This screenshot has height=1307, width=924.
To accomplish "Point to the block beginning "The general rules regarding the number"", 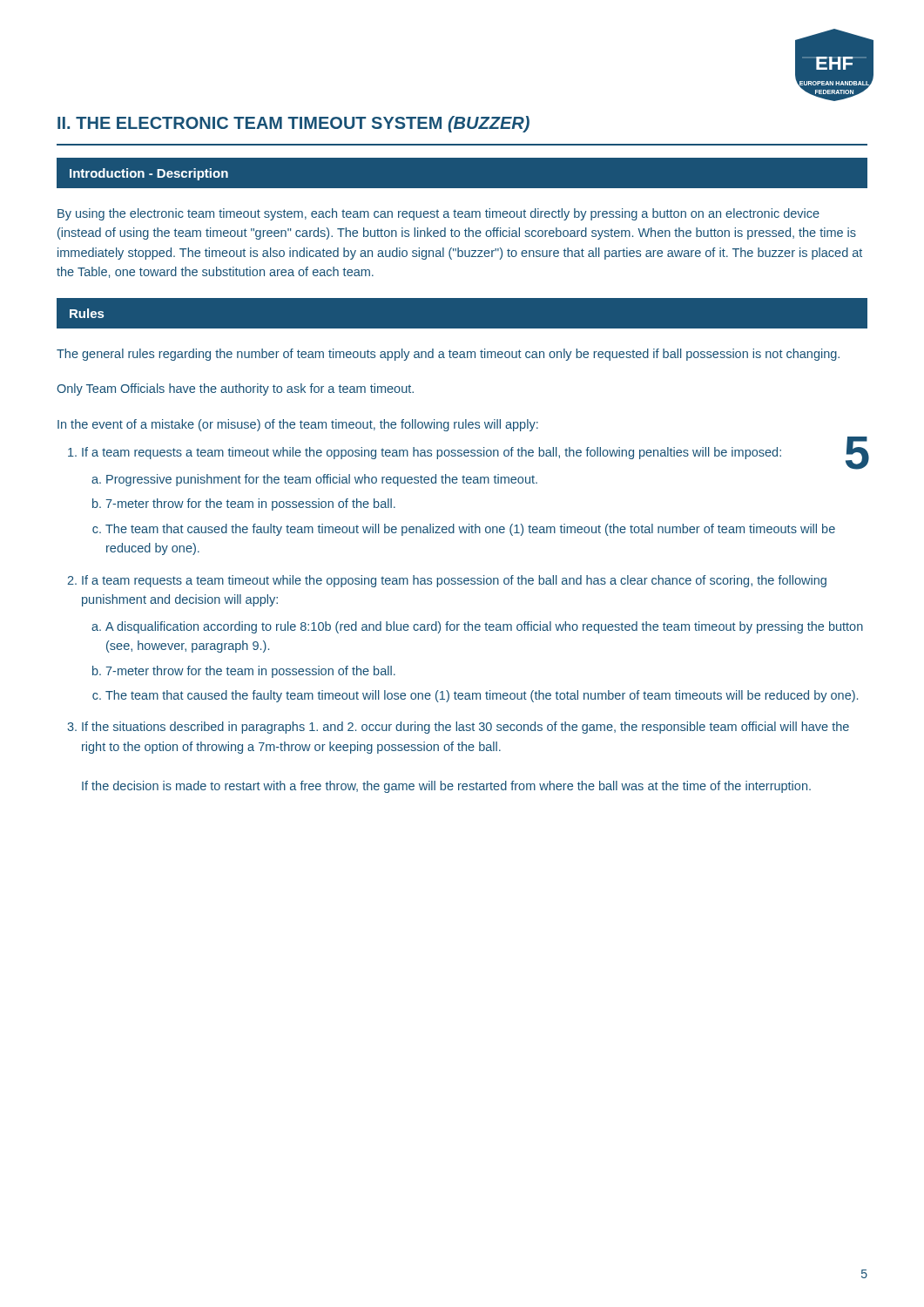I will pyautogui.click(x=449, y=354).
